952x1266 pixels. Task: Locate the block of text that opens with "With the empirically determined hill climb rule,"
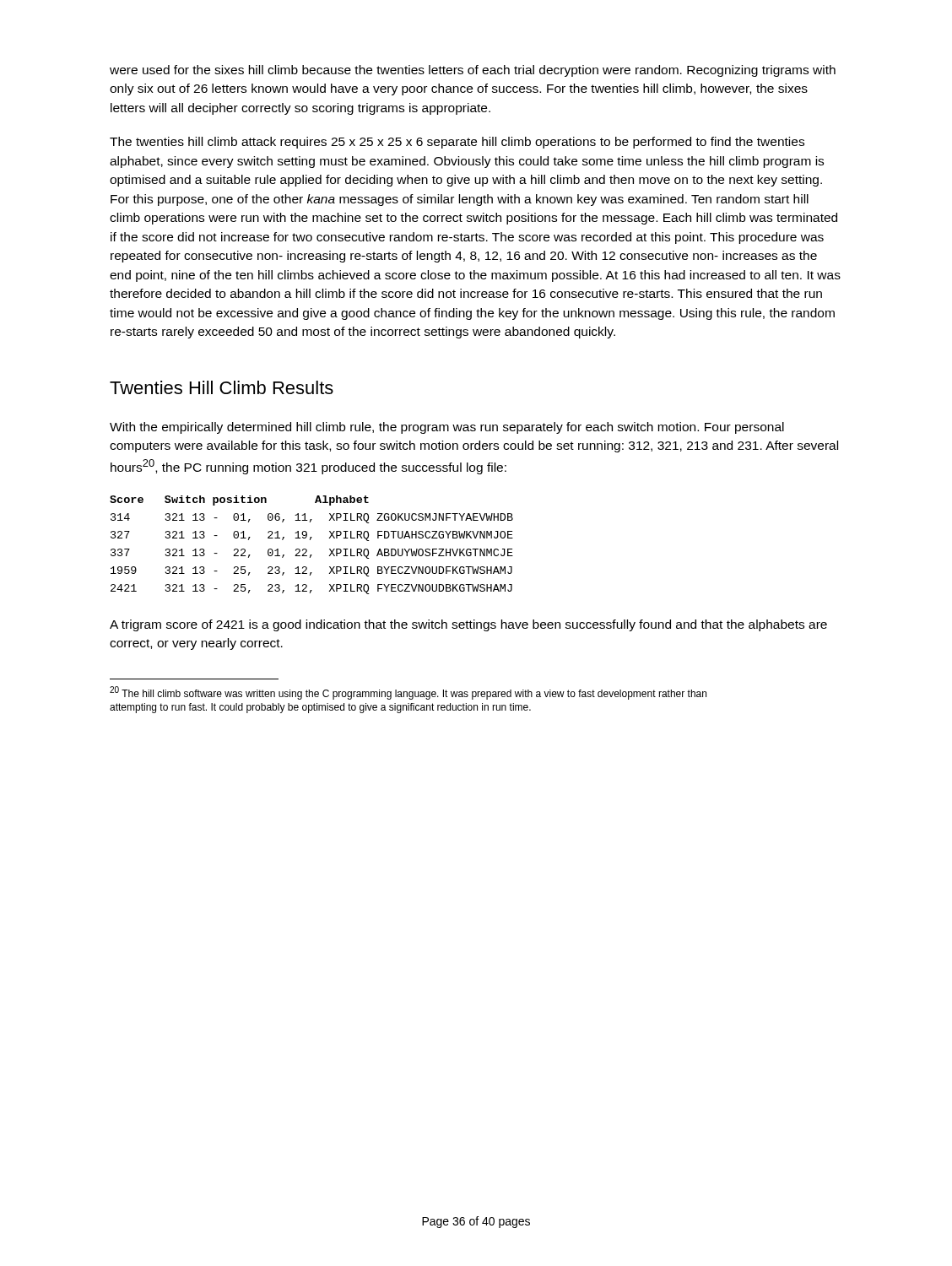(x=474, y=447)
